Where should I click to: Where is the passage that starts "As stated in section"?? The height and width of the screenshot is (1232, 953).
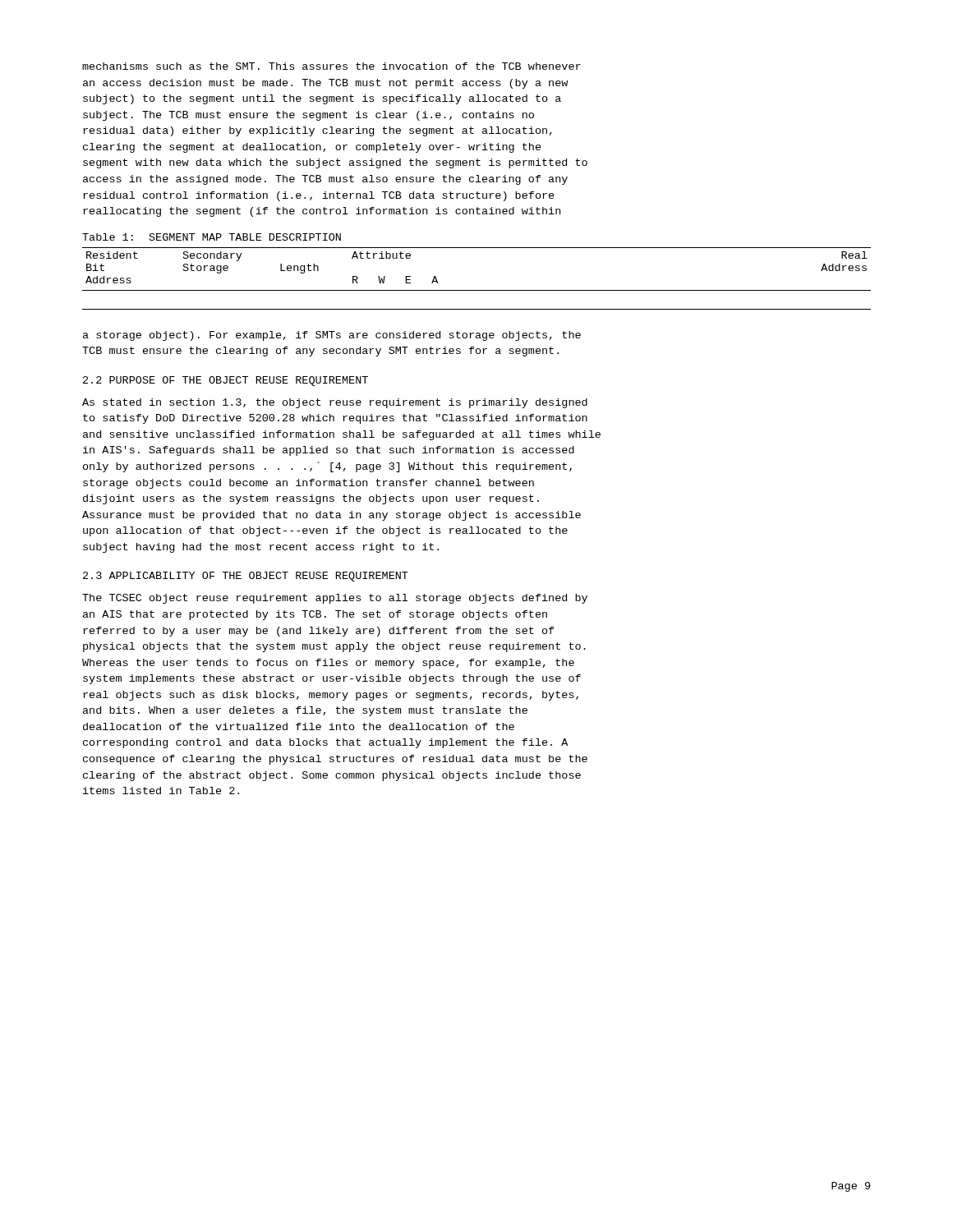[x=342, y=475]
